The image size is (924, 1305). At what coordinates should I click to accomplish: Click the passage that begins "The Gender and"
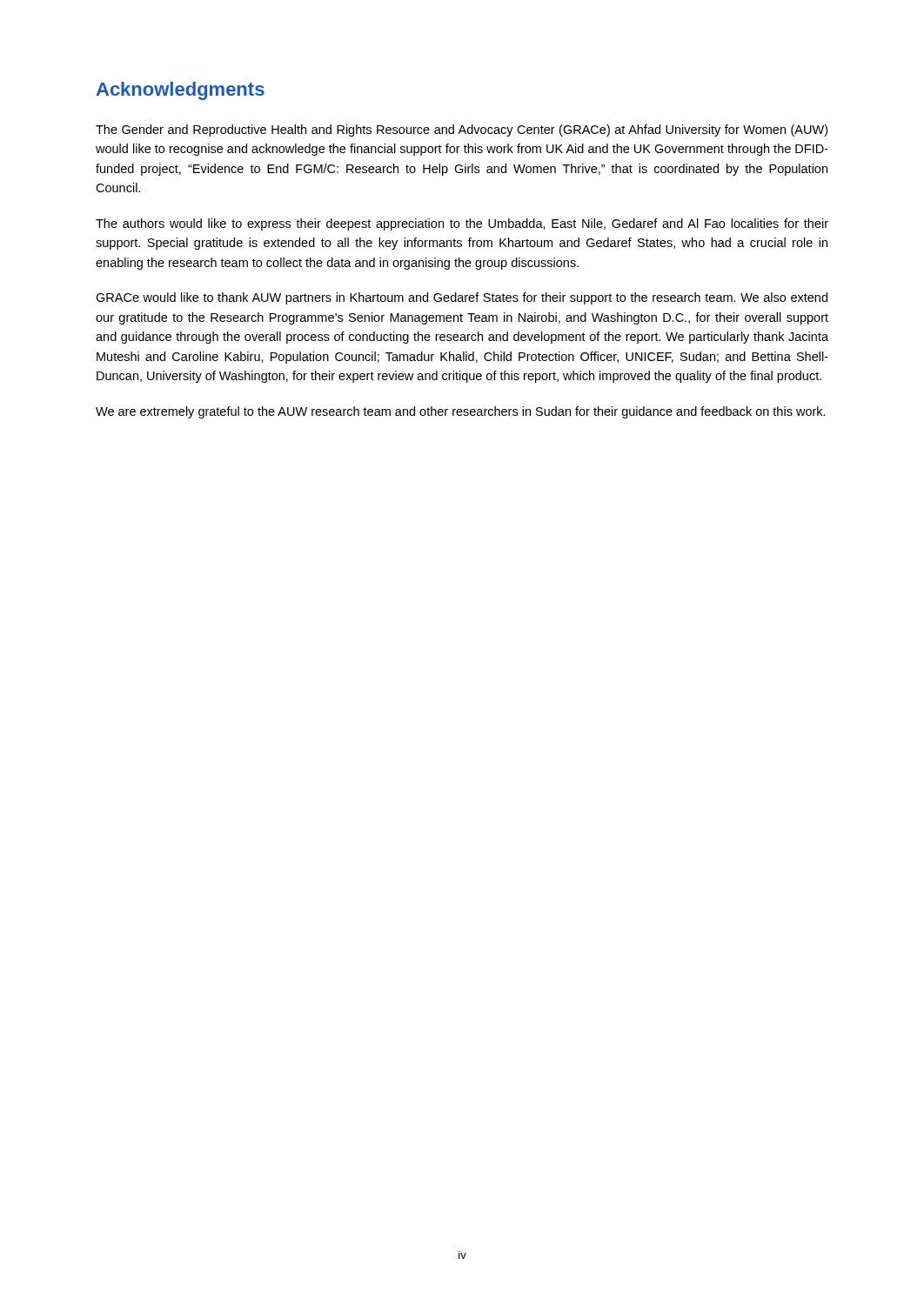click(x=462, y=159)
